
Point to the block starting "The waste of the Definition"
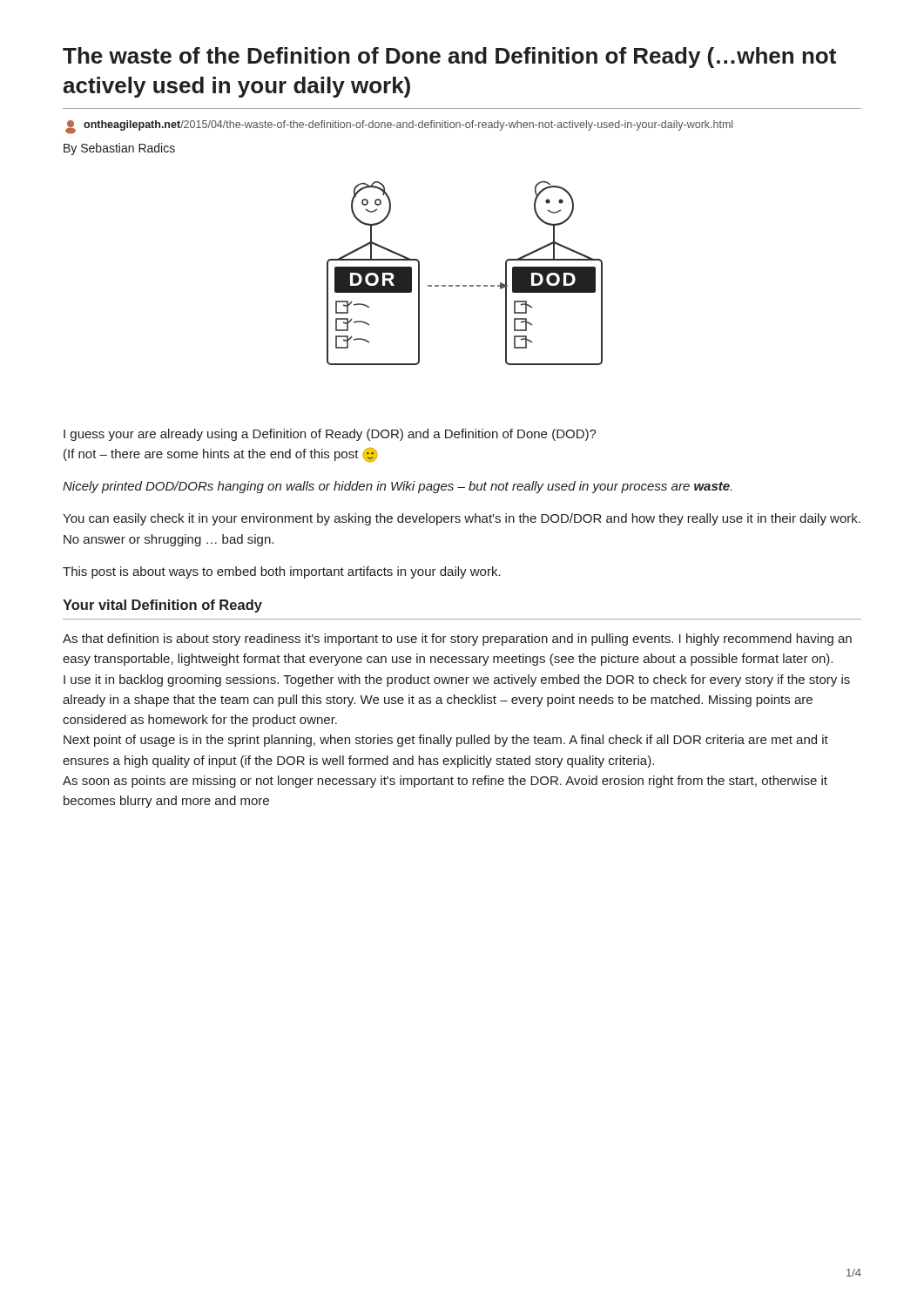point(462,75)
